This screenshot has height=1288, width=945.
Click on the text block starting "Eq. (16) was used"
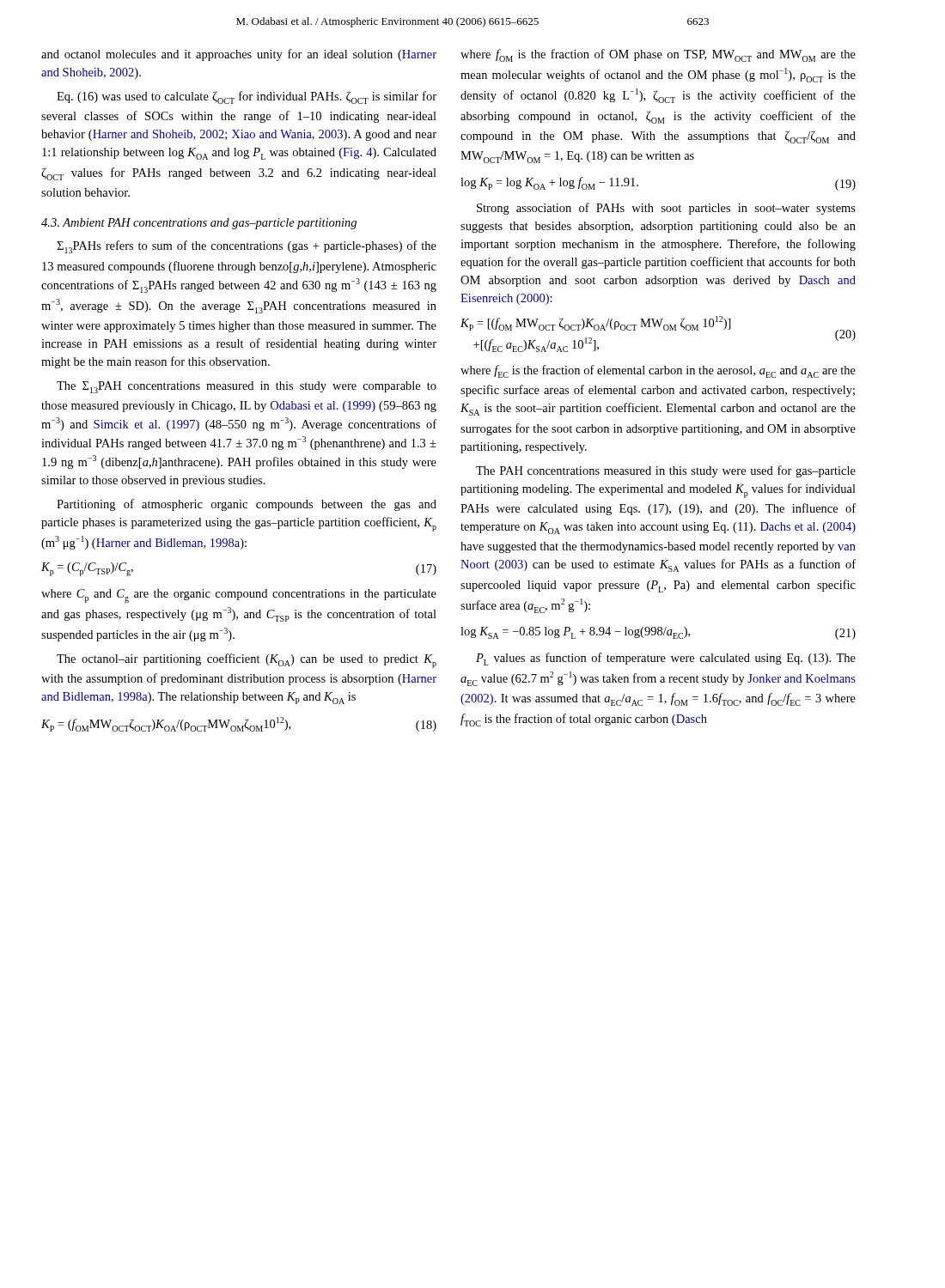[x=239, y=145]
